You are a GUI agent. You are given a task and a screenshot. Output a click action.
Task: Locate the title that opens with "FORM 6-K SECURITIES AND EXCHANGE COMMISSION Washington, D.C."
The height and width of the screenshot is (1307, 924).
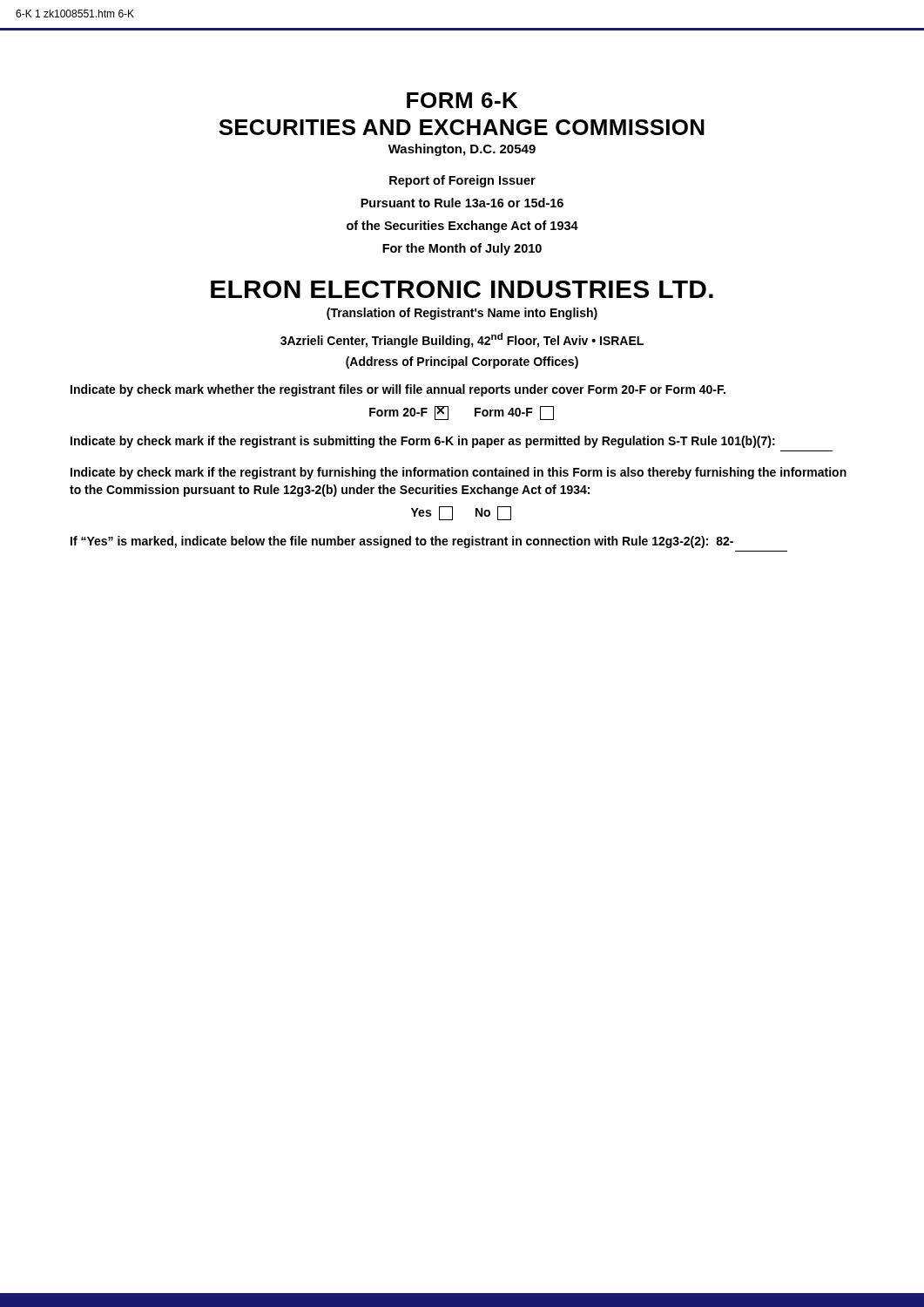coord(462,122)
